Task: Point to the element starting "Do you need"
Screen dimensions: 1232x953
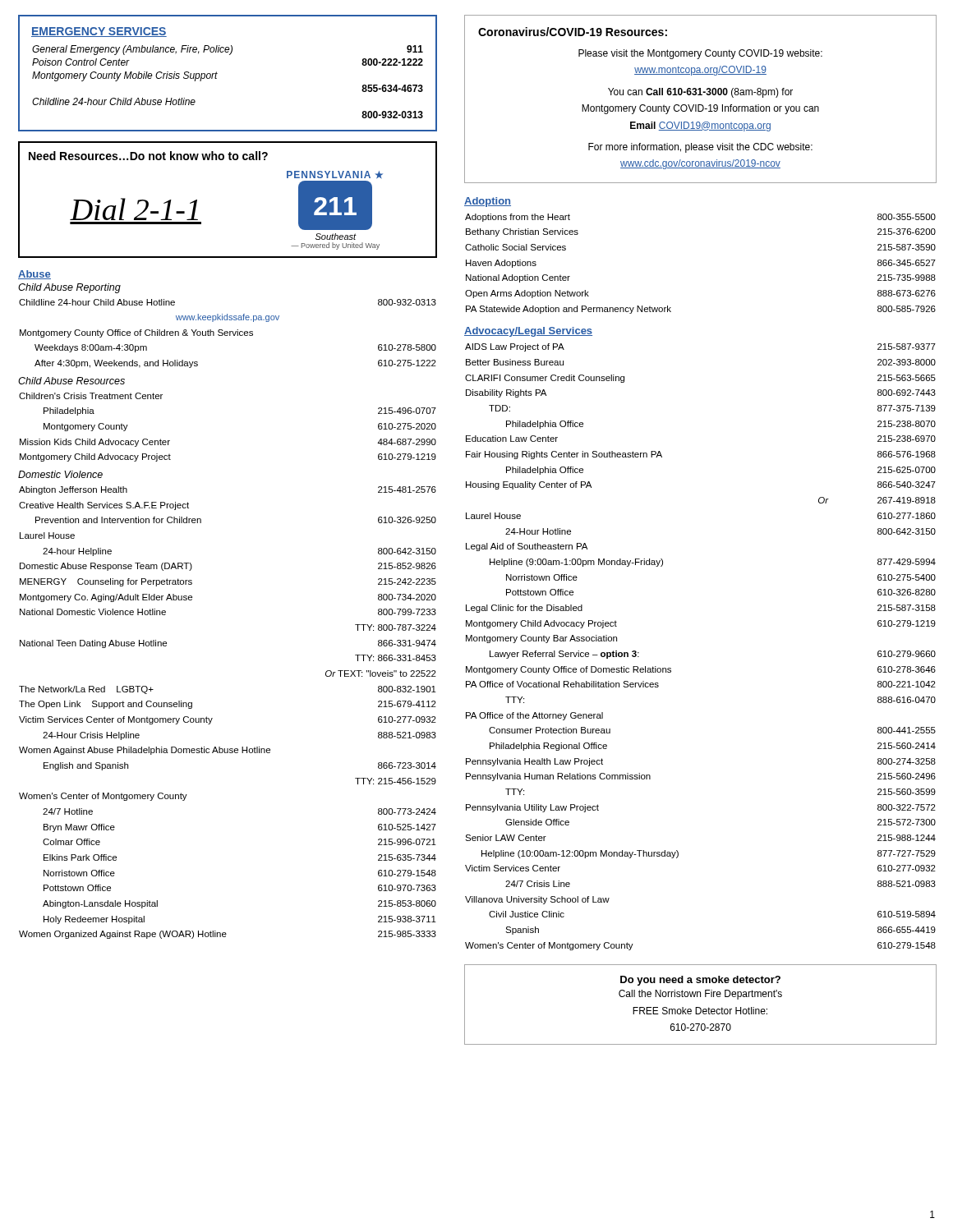Action: click(700, 1005)
